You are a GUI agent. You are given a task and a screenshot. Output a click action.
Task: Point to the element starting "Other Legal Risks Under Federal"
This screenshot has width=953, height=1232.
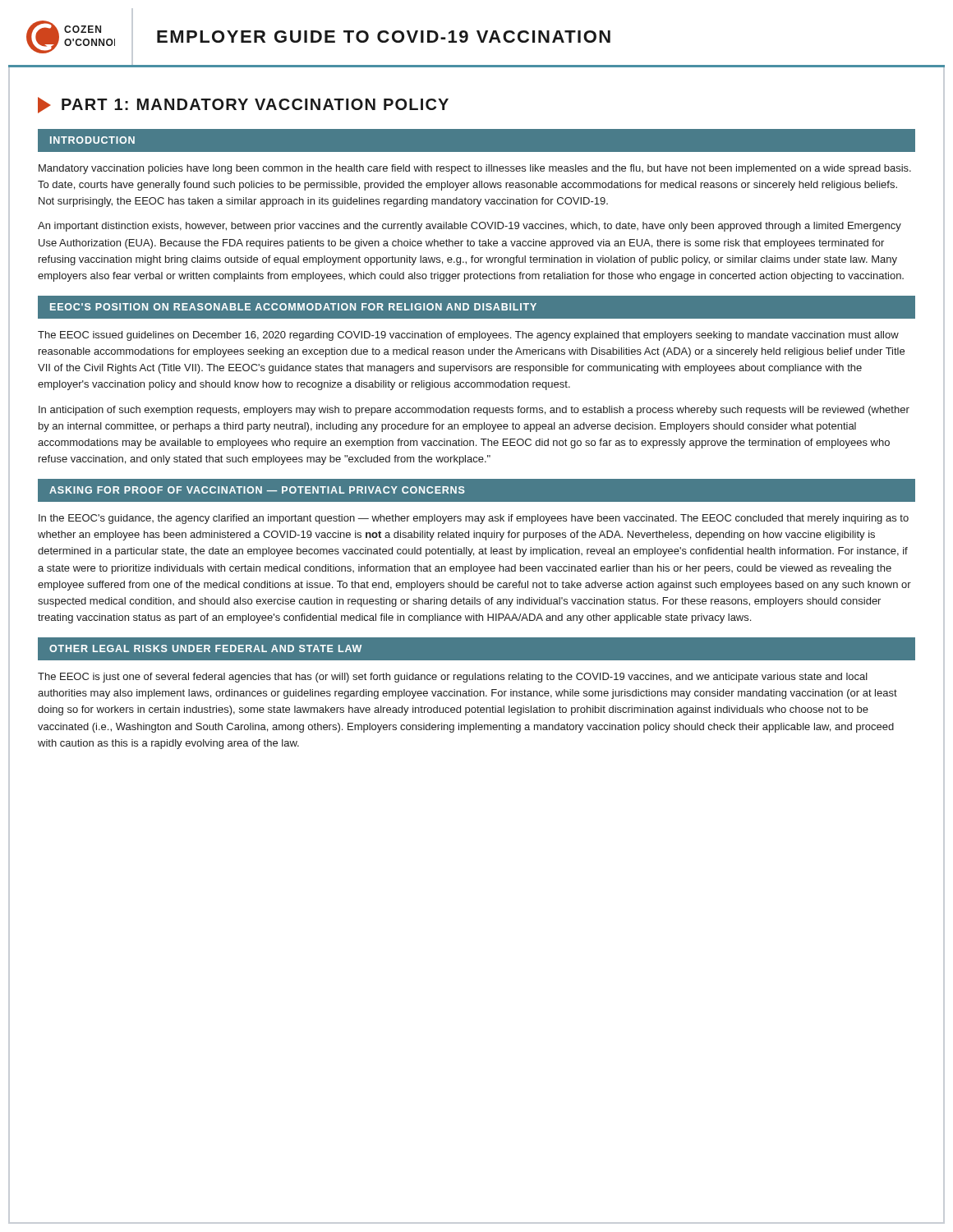[x=206, y=649]
